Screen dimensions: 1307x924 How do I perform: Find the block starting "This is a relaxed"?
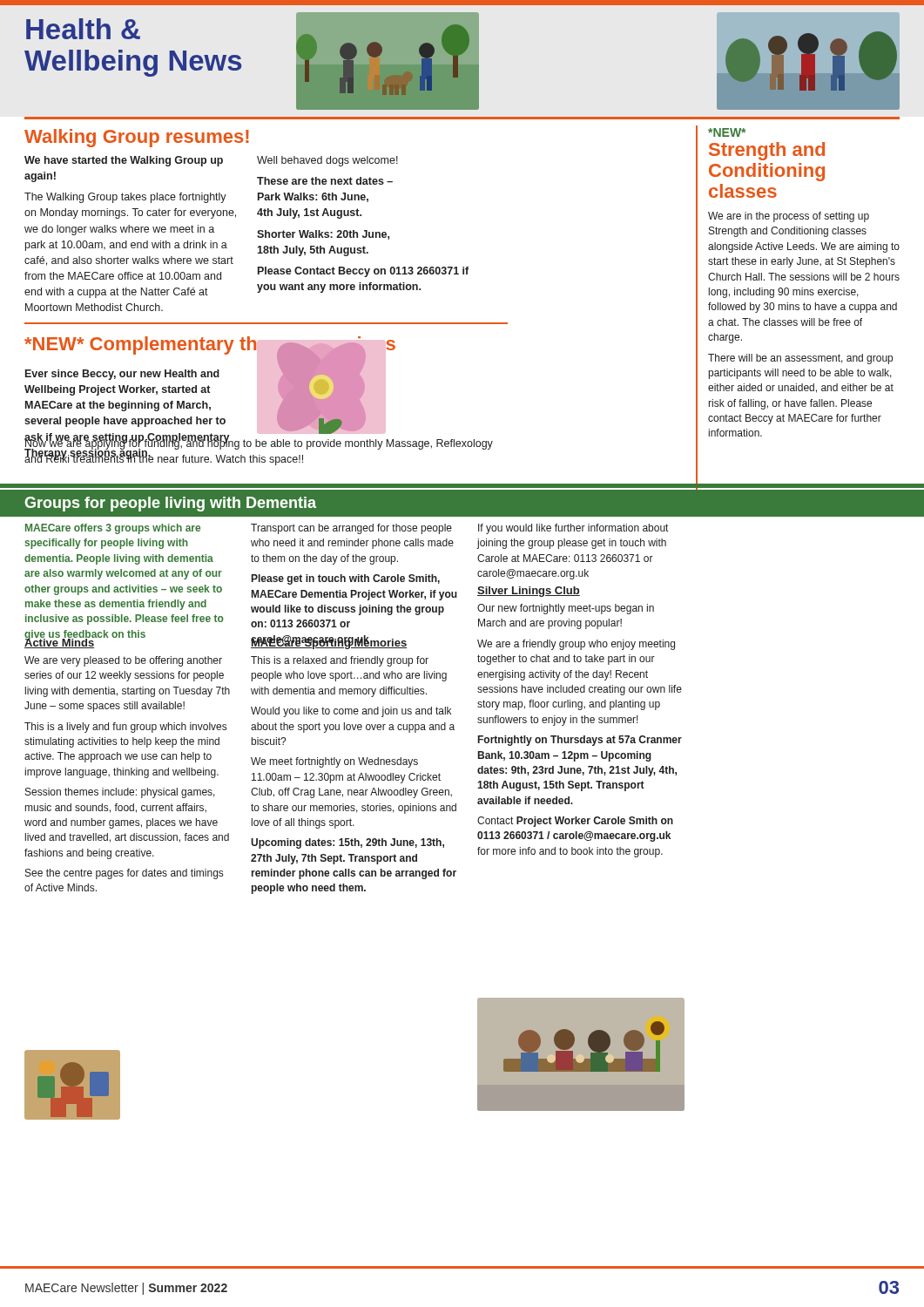[x=354, y=775]
